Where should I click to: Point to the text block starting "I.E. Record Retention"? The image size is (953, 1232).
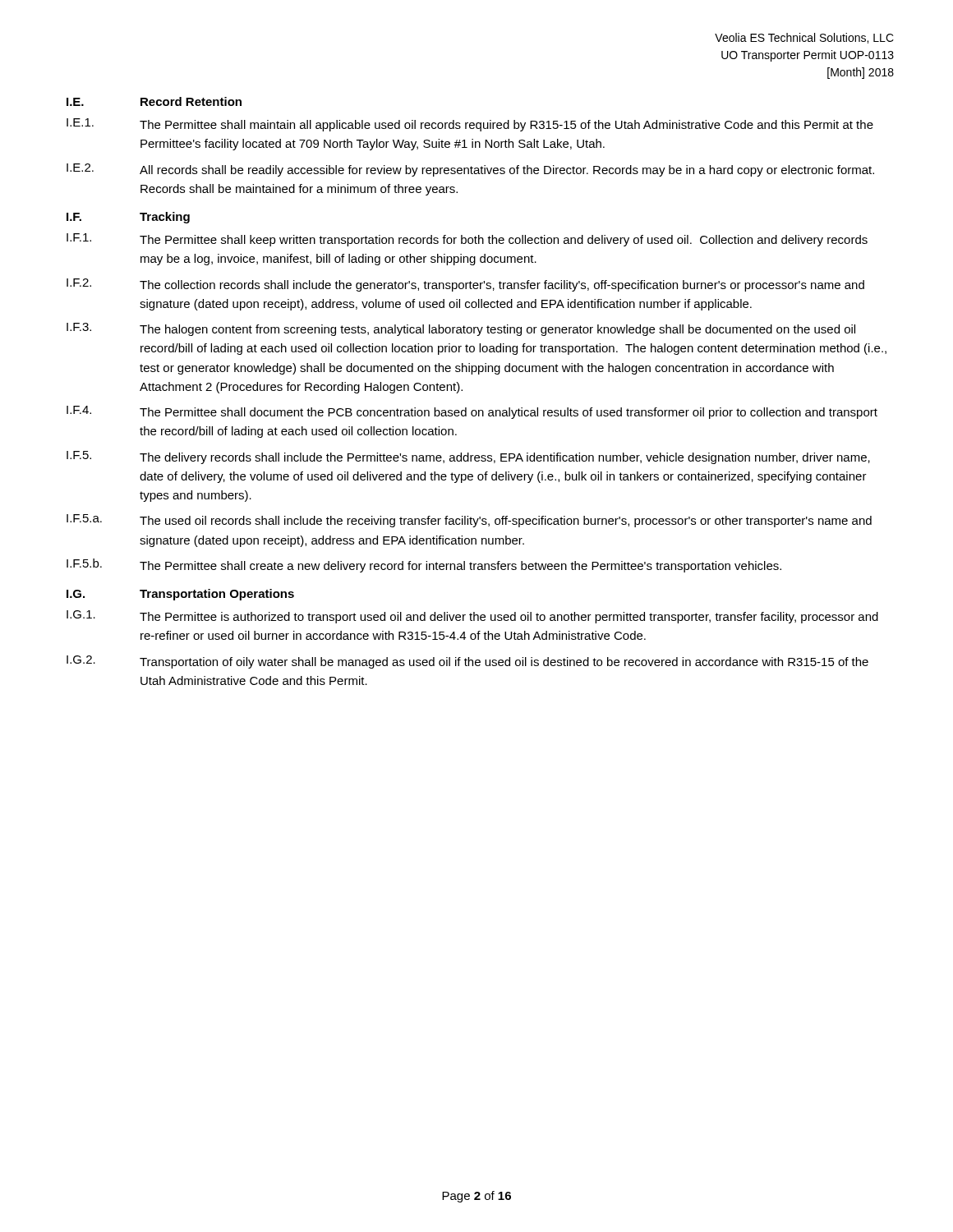click(154, 101)
